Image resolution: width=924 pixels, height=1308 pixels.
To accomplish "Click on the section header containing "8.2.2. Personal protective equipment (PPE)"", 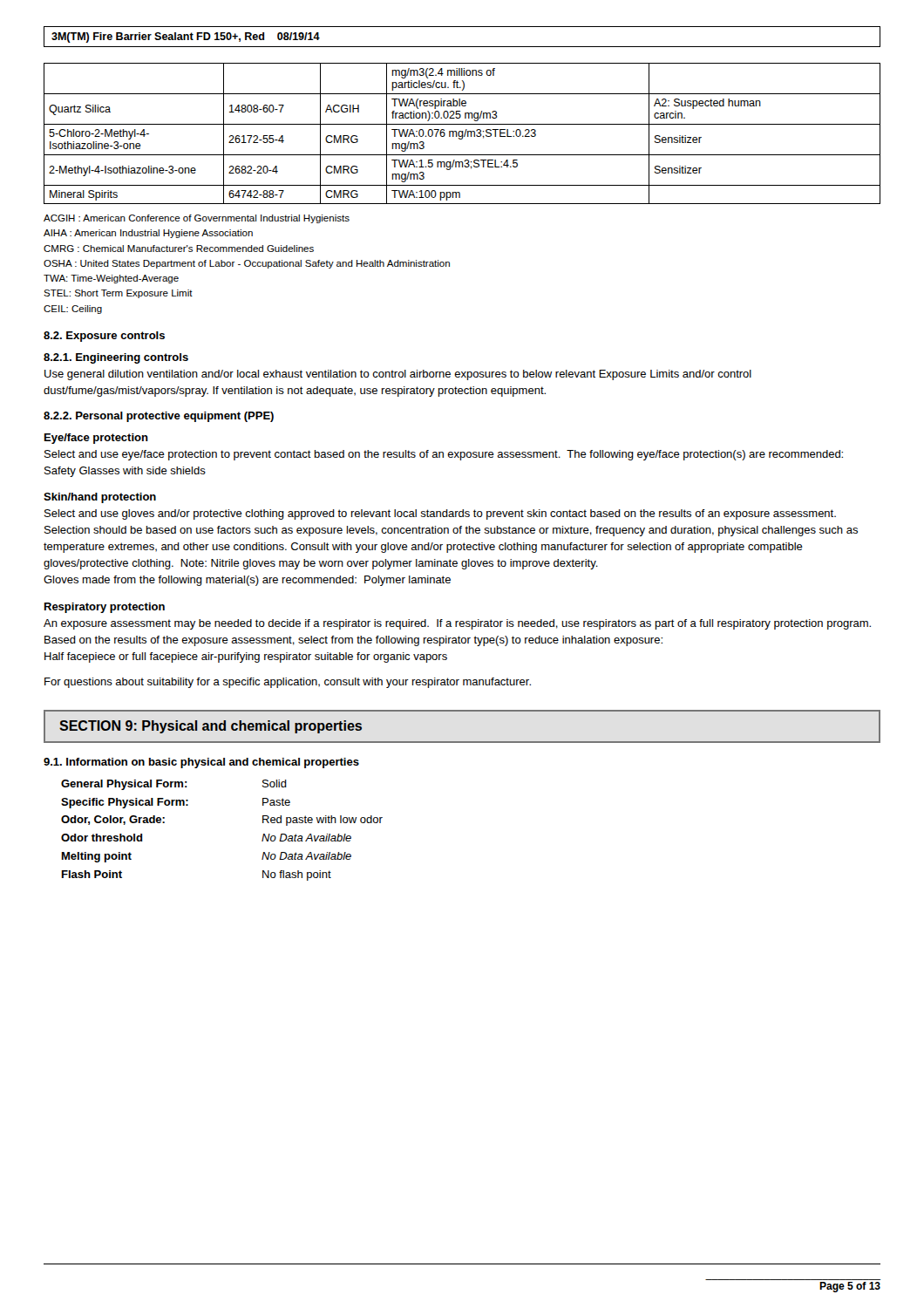I will point(159,416).
